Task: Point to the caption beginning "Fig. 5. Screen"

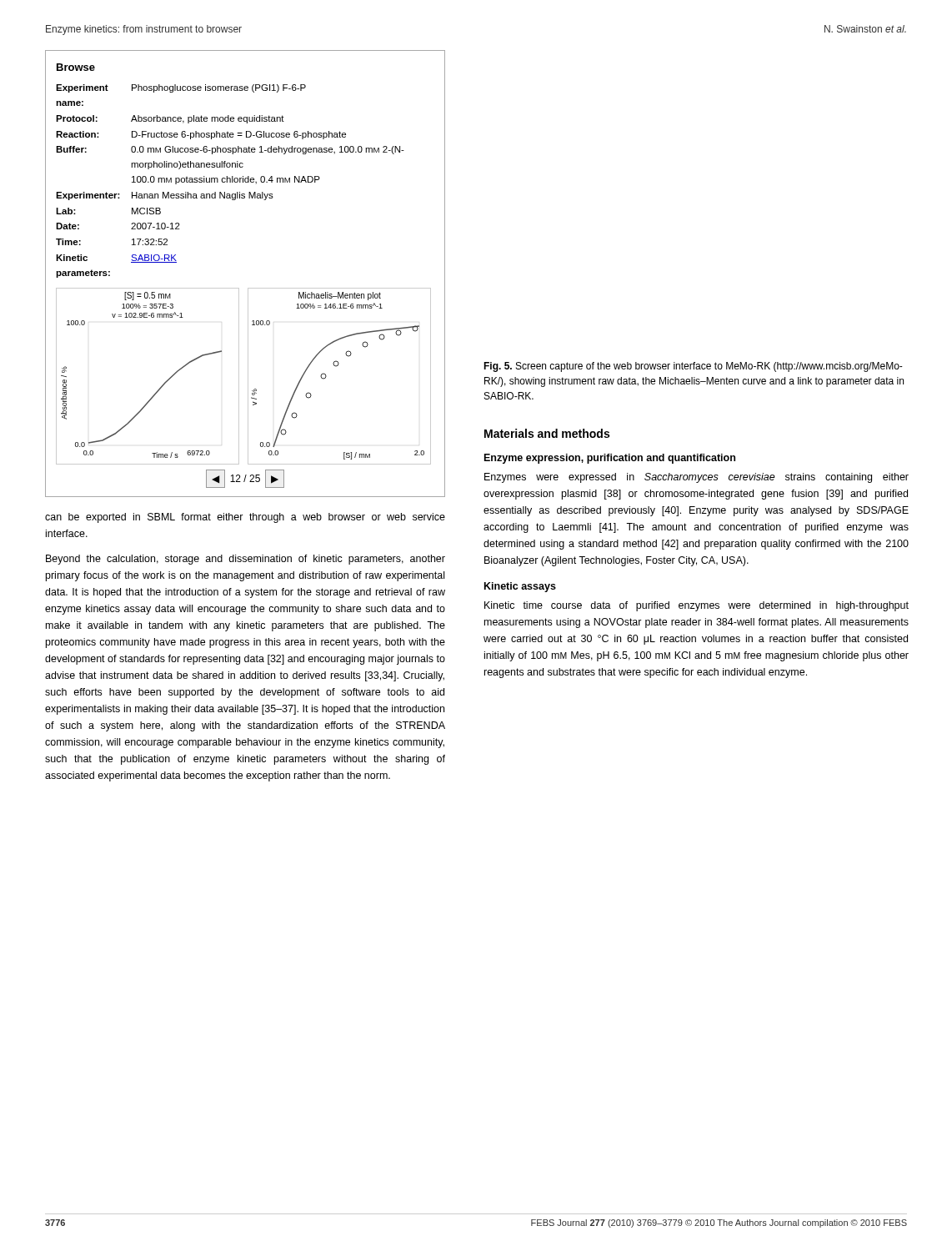Action: click(694, 381)
